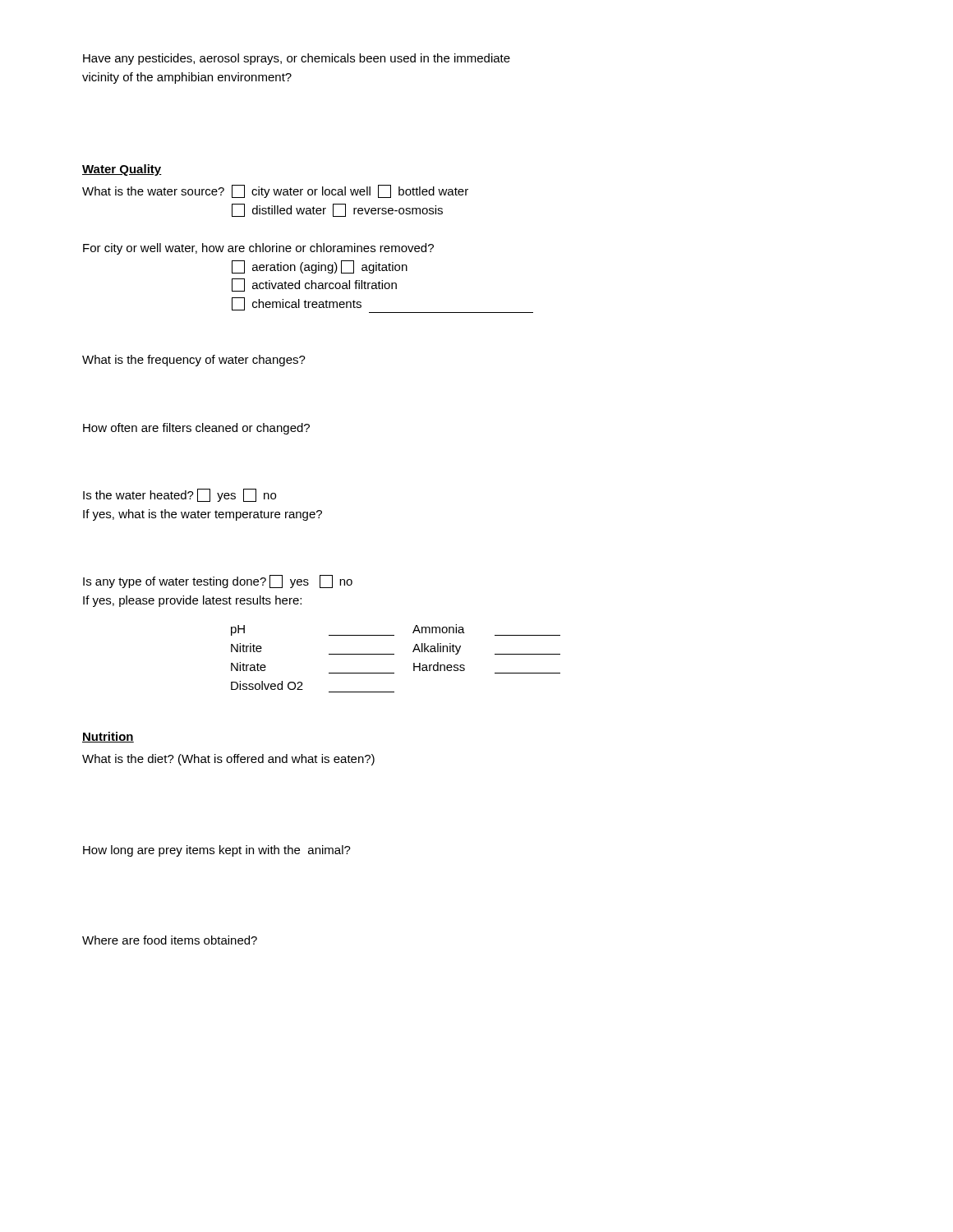953x1232 pixels.
Task: Click on the text block that reads "For city or"
Action: tap(307, 277)
